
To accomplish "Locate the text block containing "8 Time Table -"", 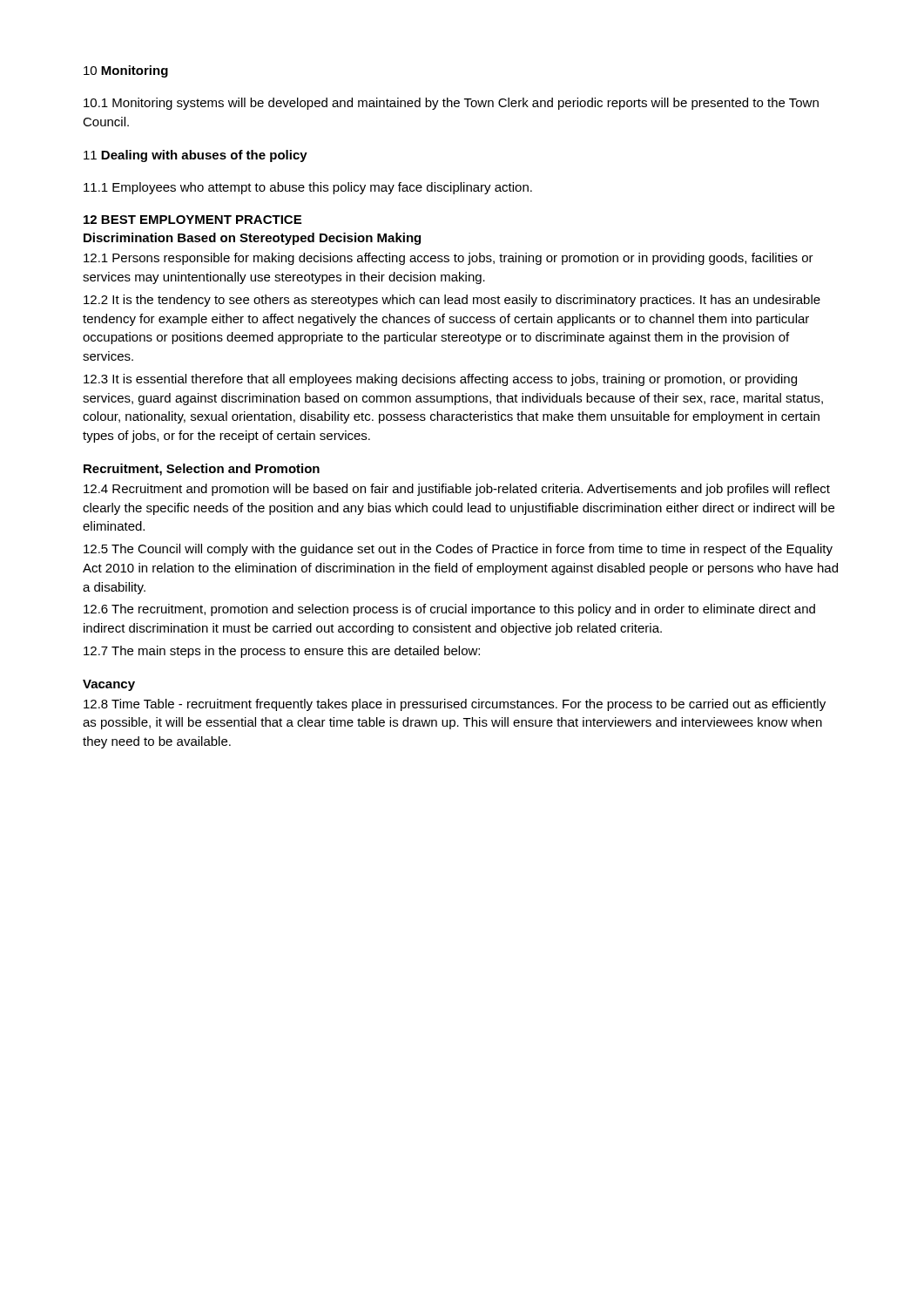I will point(462,722).
